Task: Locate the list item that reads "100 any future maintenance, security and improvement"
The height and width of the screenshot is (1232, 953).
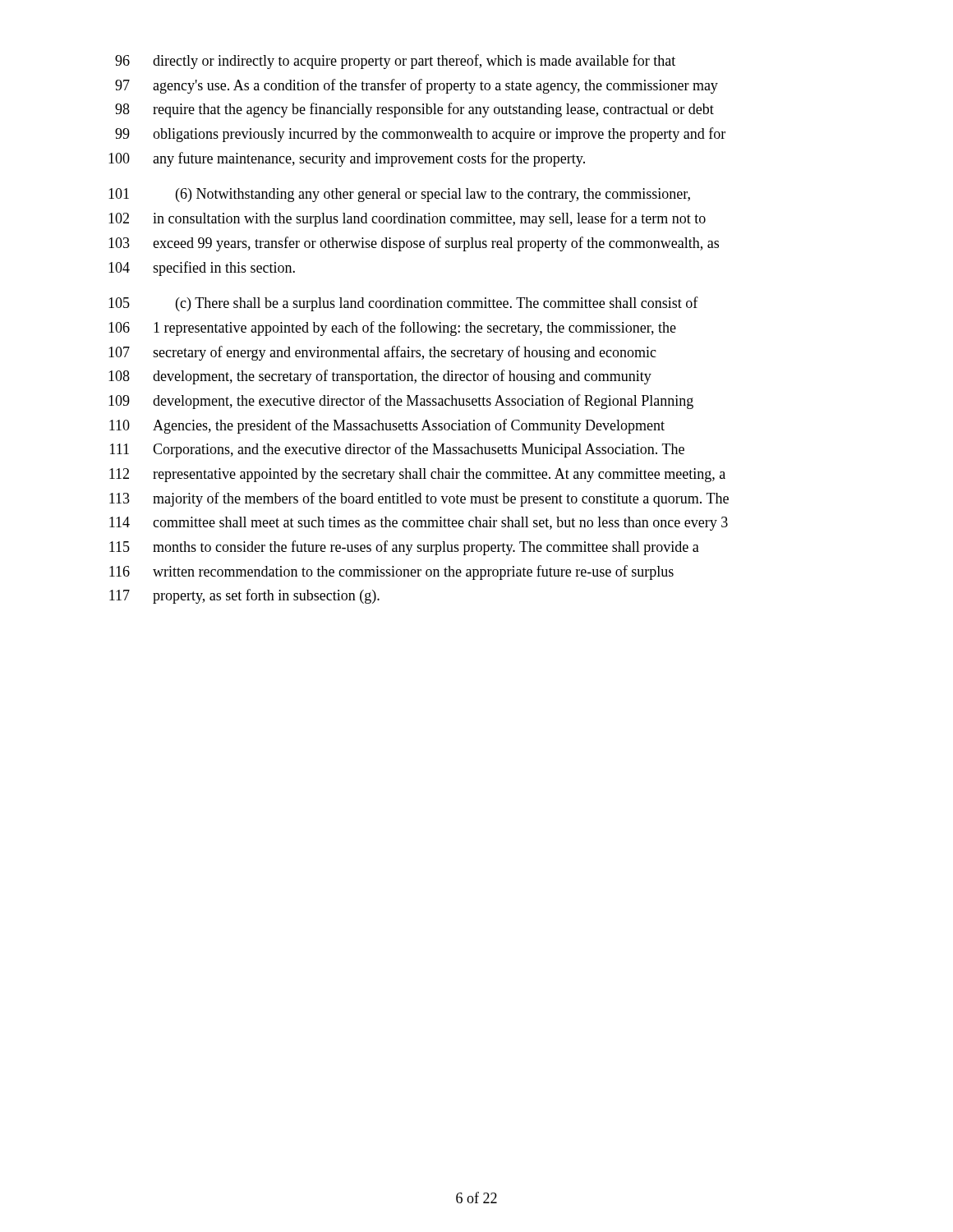Action: click(476, 159)
